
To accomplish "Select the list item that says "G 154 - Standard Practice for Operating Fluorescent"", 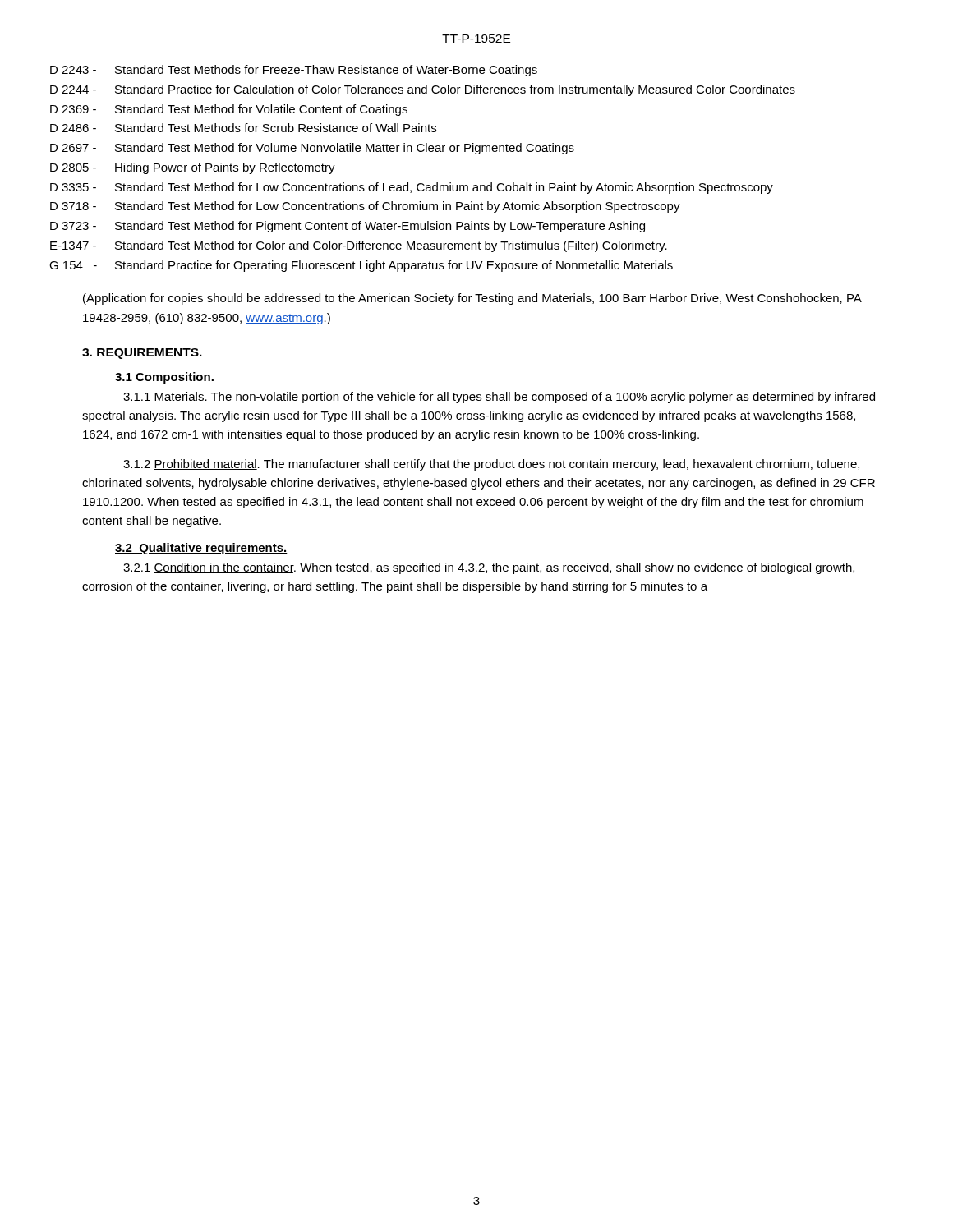I will pos(476,265).
